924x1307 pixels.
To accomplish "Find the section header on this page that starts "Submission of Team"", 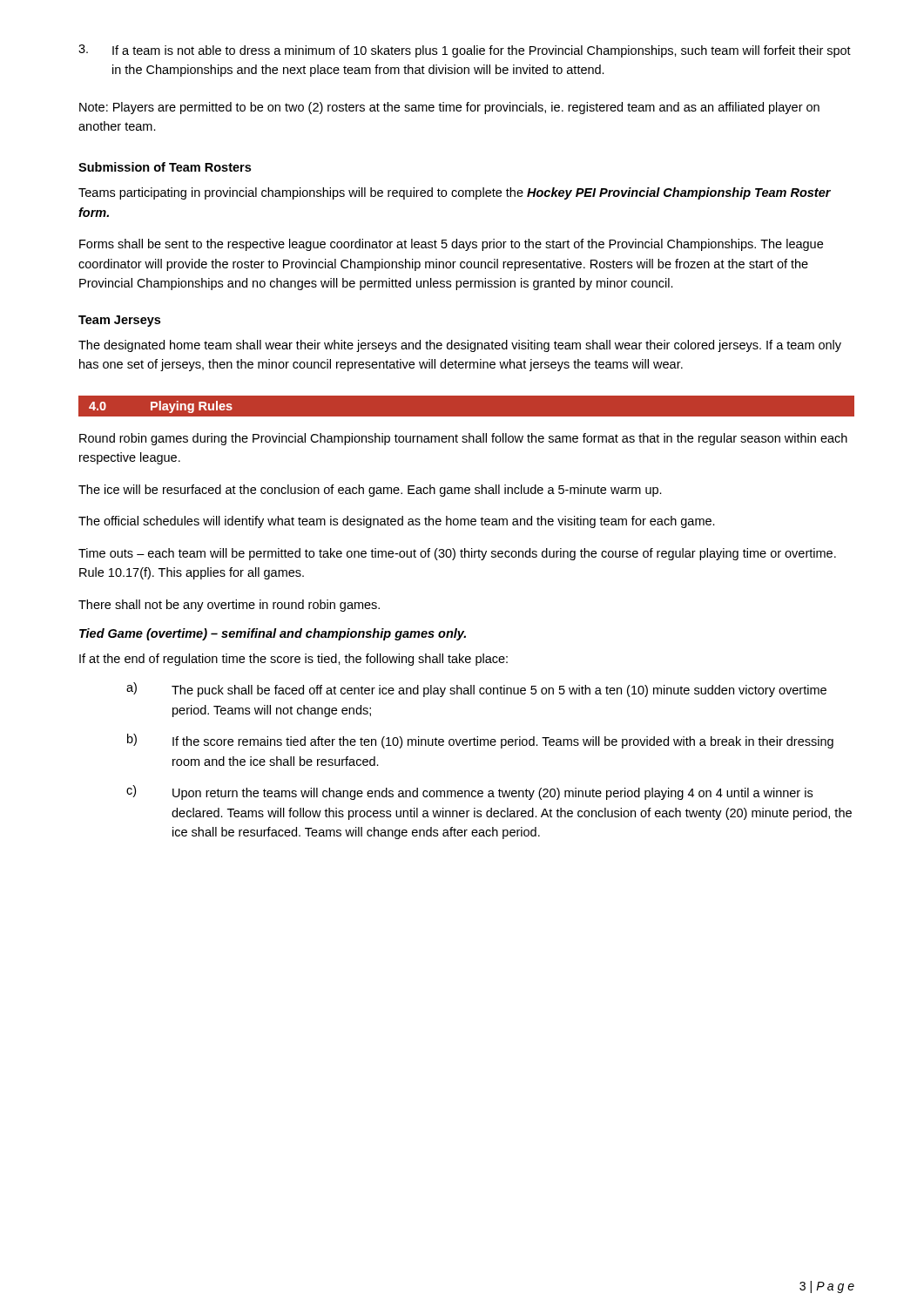I will 165,168.
